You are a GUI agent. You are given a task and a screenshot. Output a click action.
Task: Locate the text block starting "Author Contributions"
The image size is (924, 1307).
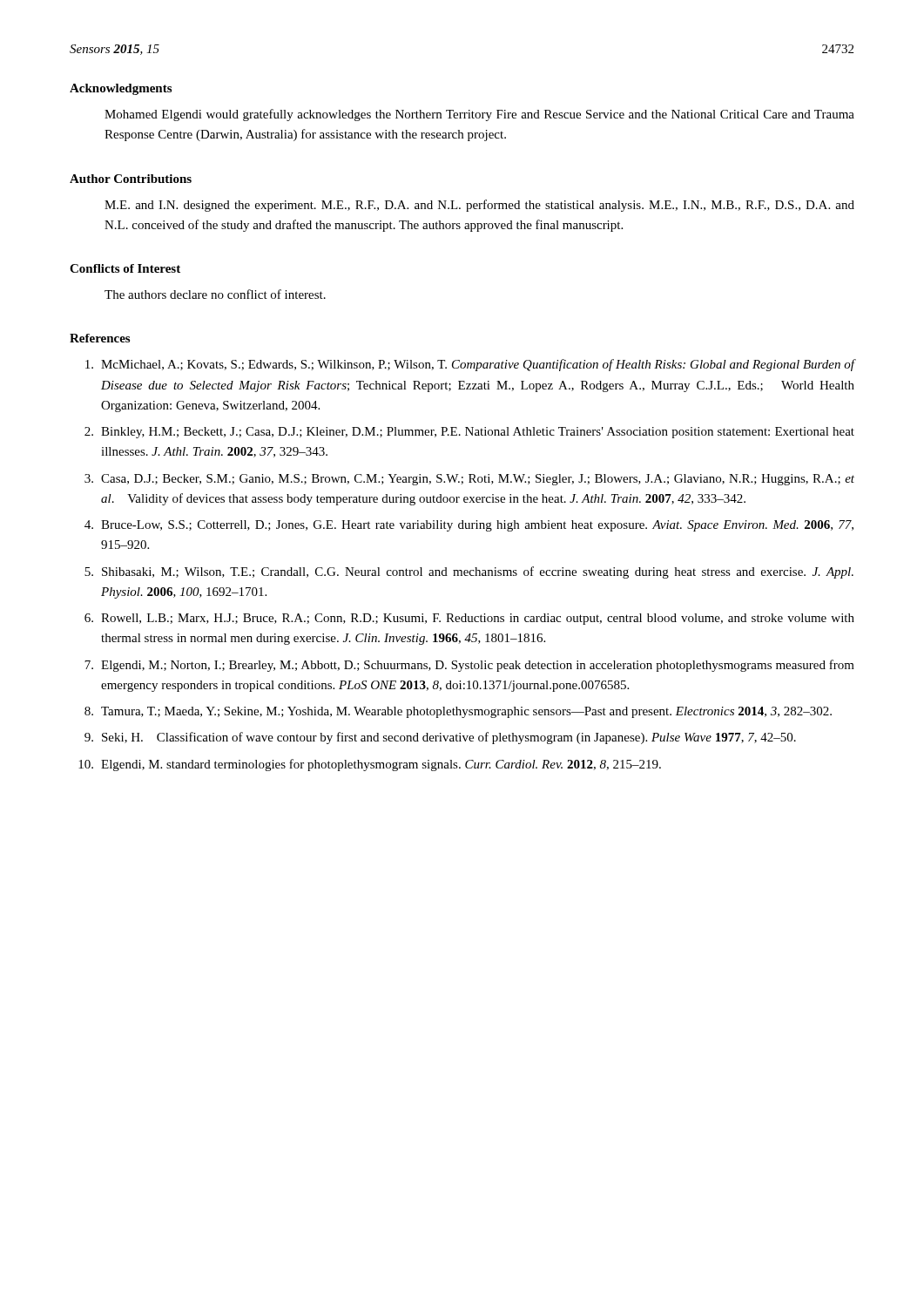(x=131, y=178)
